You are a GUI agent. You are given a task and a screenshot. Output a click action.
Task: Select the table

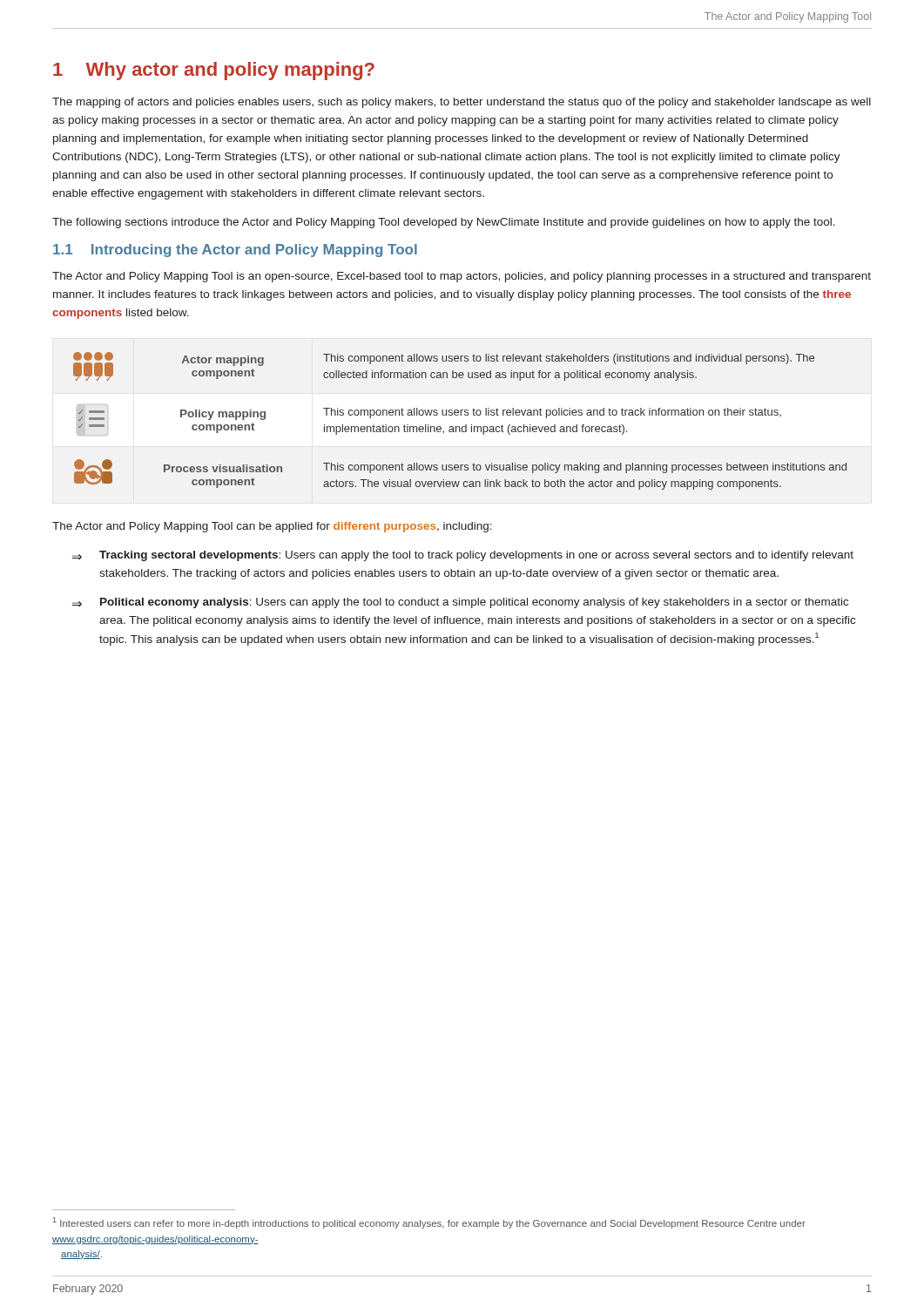pos(462,421)
